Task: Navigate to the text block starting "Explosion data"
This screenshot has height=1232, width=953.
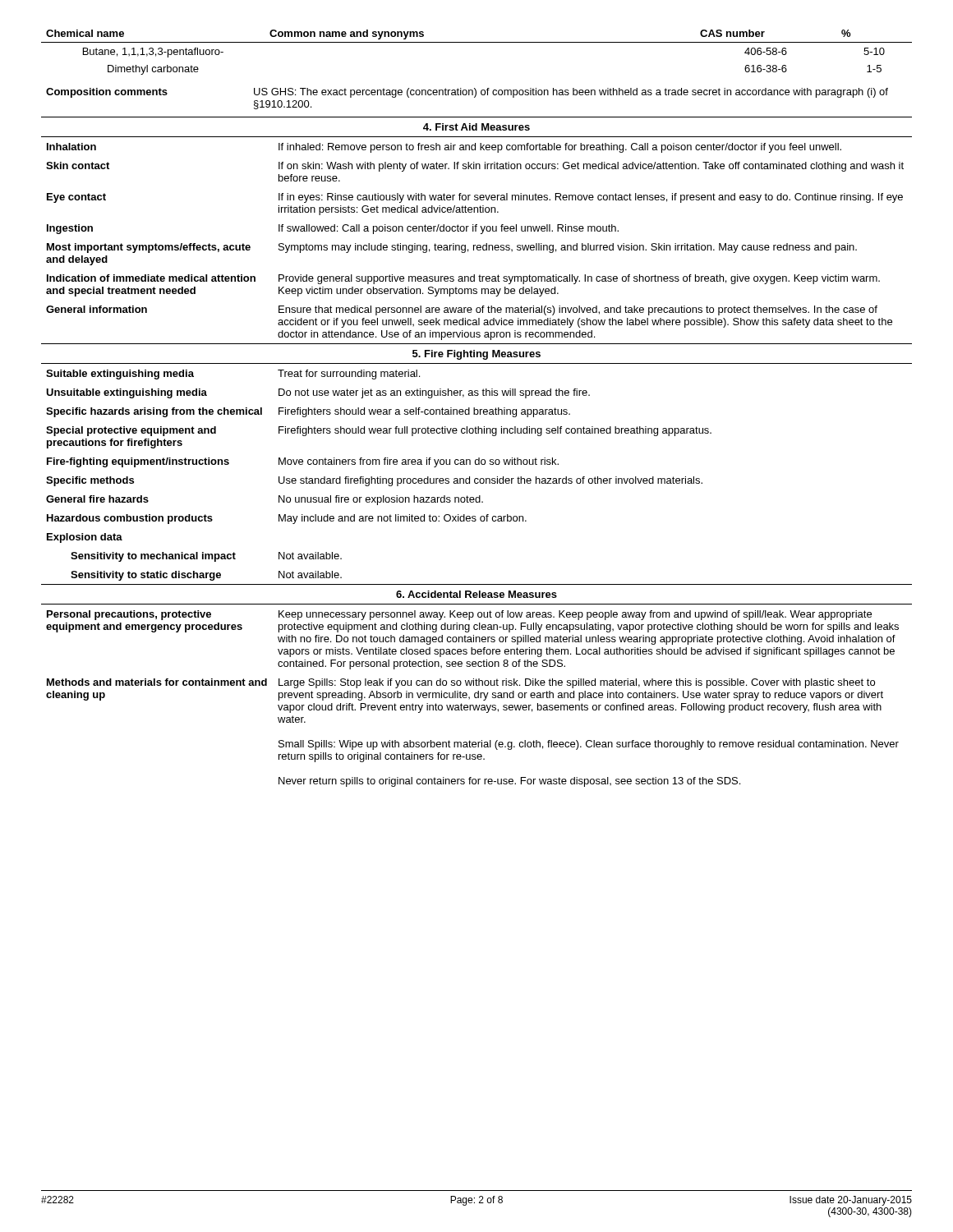Action: [84, 537]
